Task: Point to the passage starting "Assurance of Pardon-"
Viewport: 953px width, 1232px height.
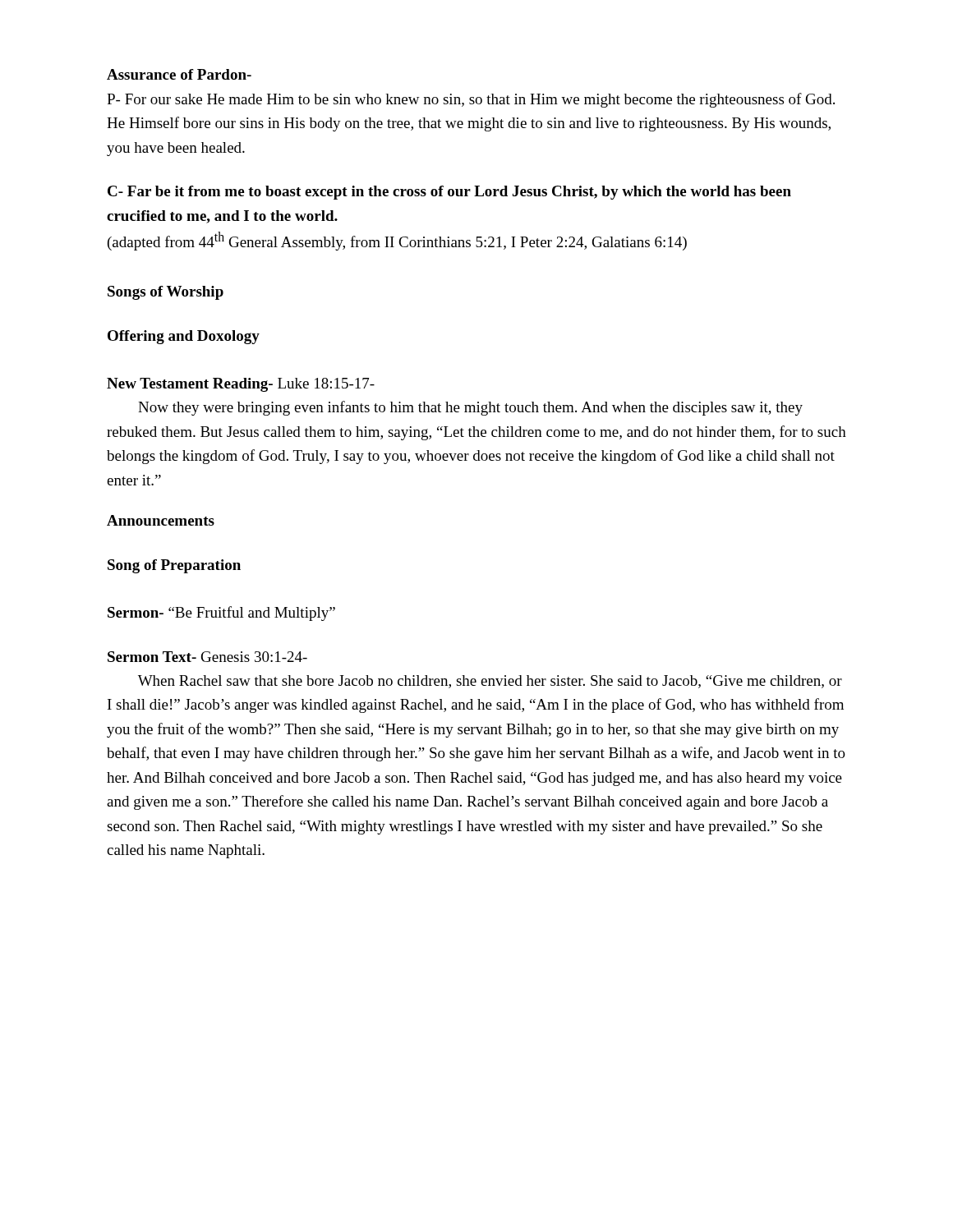Action: tap(179, 74)
